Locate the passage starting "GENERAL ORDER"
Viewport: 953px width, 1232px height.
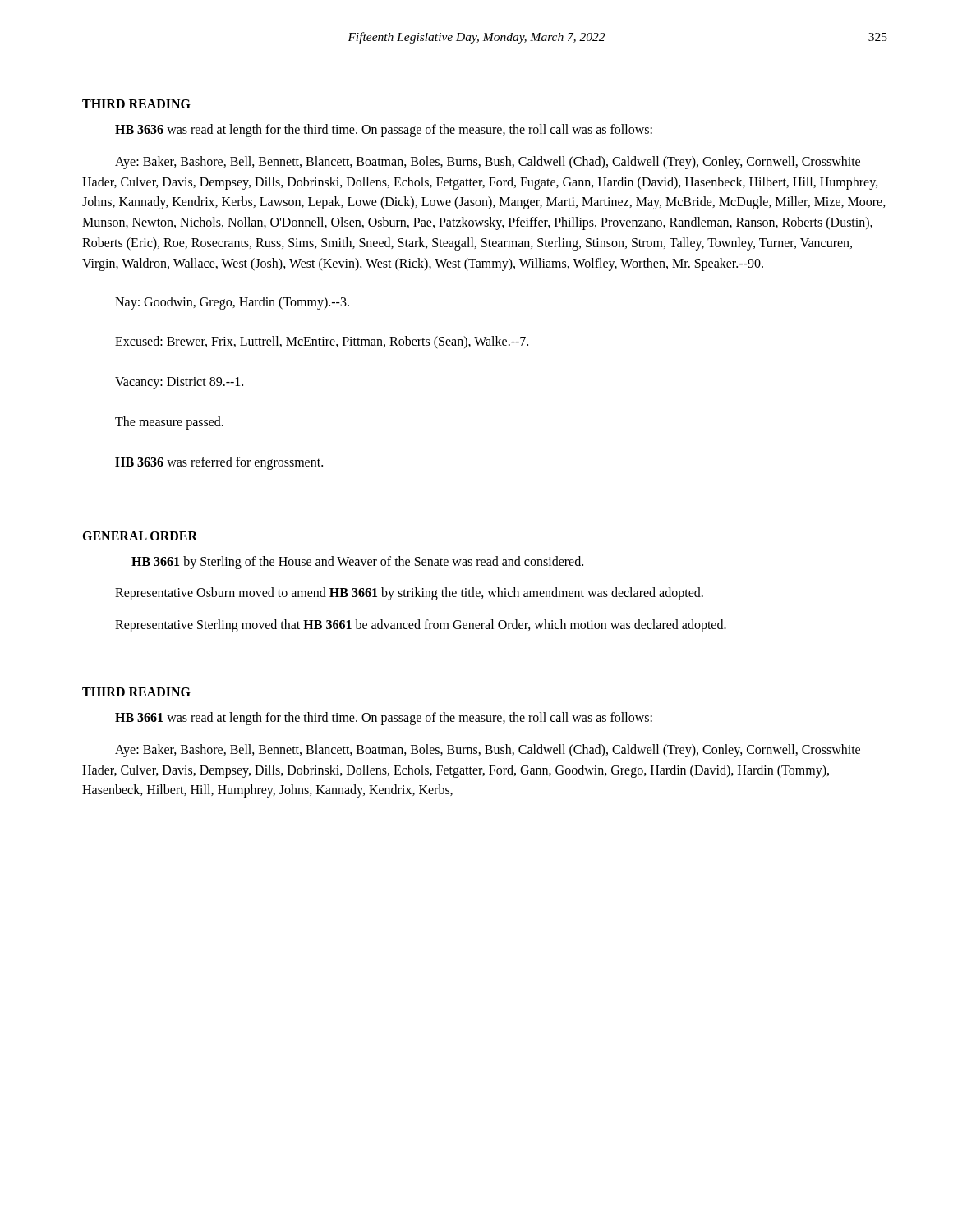tap(140, 536)
